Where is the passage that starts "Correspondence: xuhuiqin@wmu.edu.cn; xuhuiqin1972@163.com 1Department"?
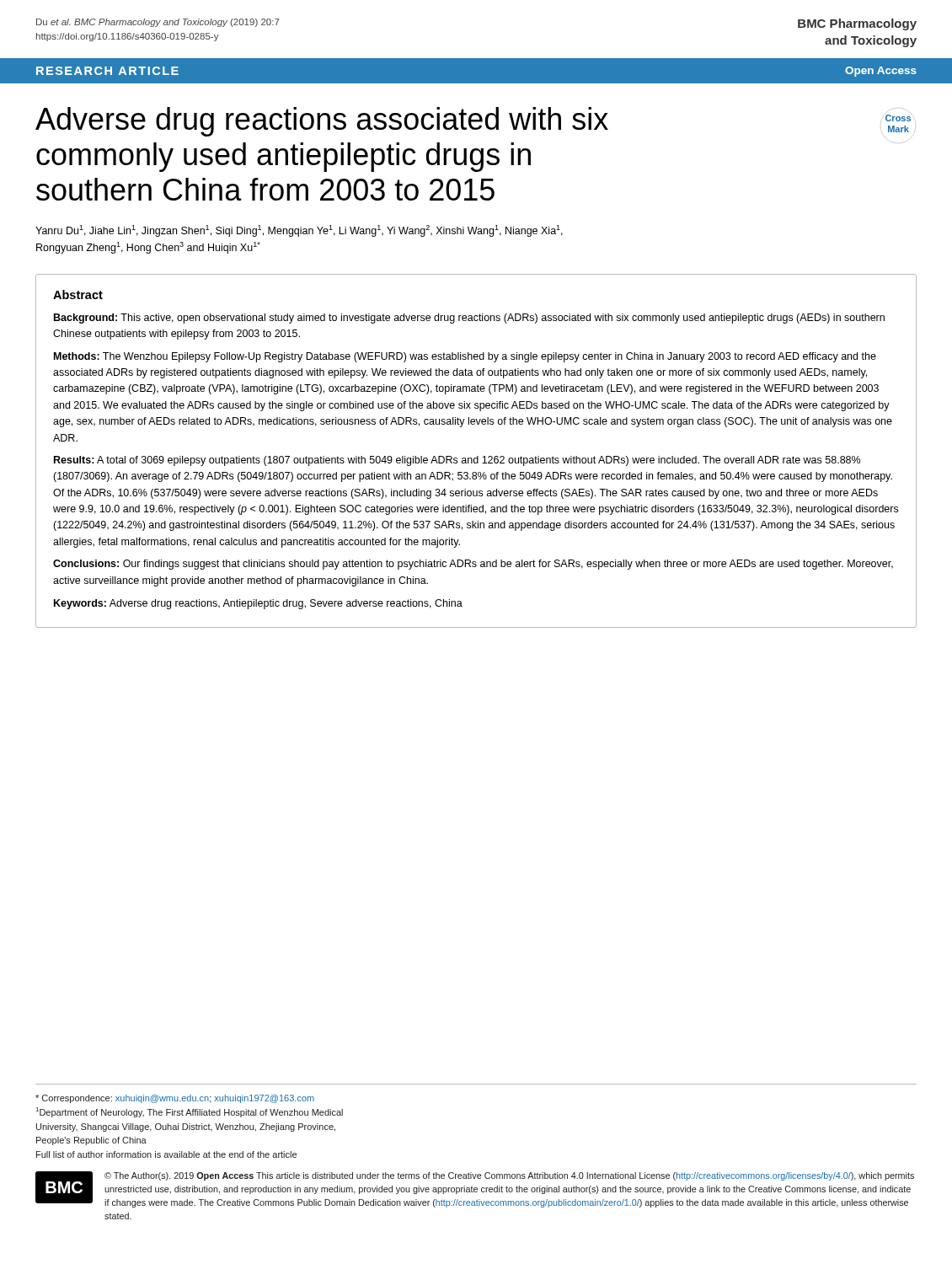 (x=189, y=1126)
